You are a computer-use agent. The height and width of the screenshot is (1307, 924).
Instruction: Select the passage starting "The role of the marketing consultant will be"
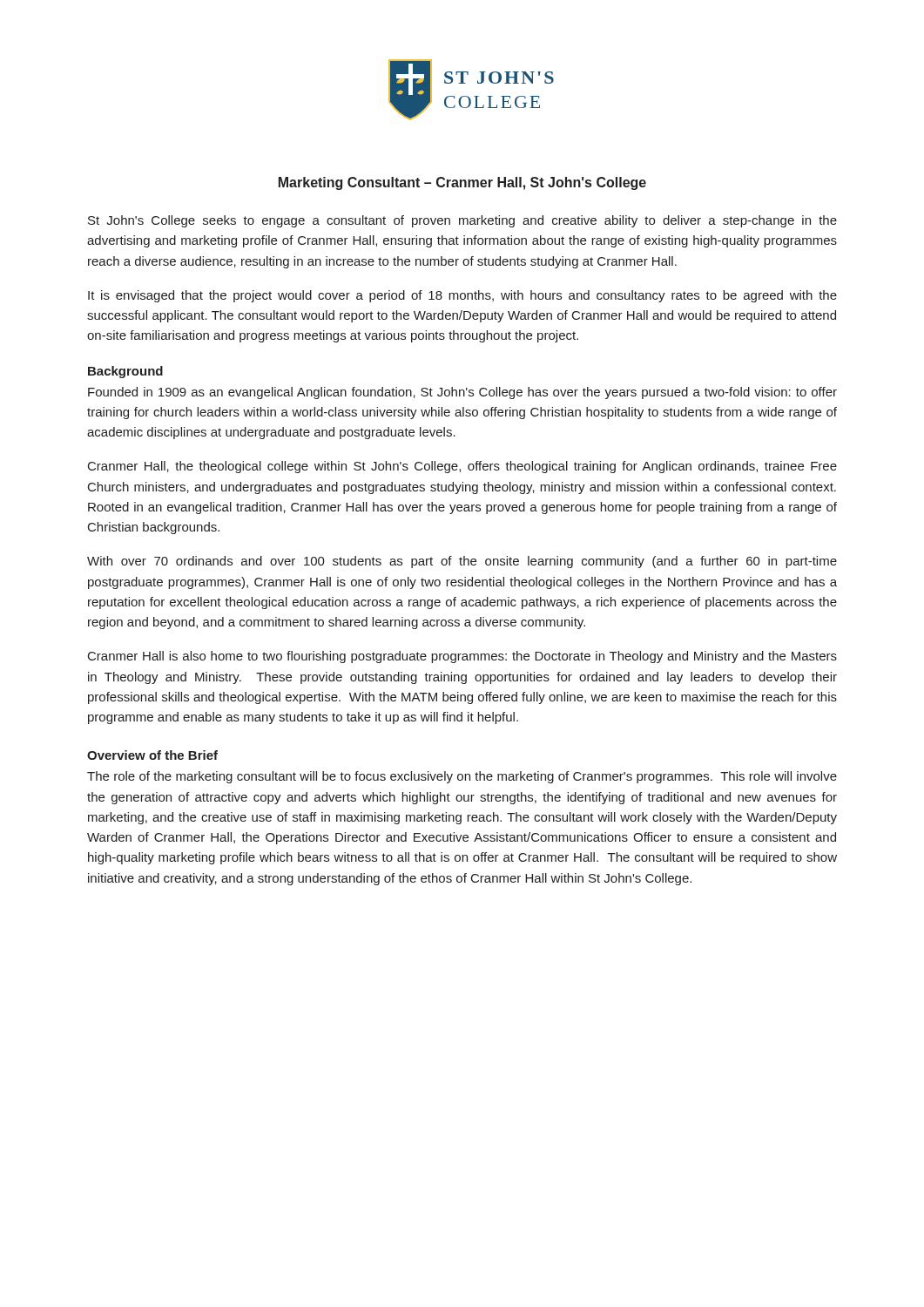point(462,827)
